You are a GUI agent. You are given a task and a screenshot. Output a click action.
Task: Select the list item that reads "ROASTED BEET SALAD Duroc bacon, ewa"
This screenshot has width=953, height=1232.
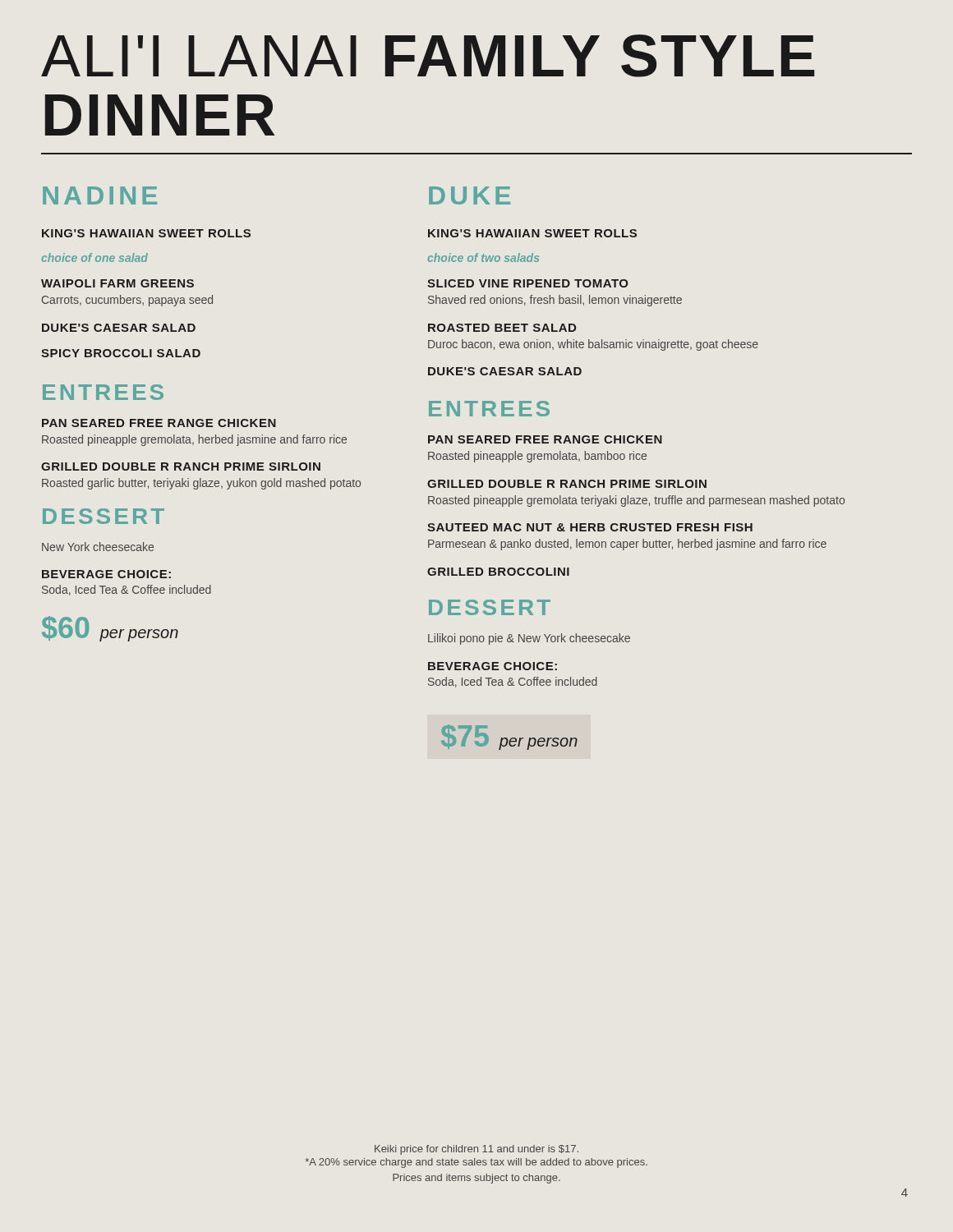649,336
